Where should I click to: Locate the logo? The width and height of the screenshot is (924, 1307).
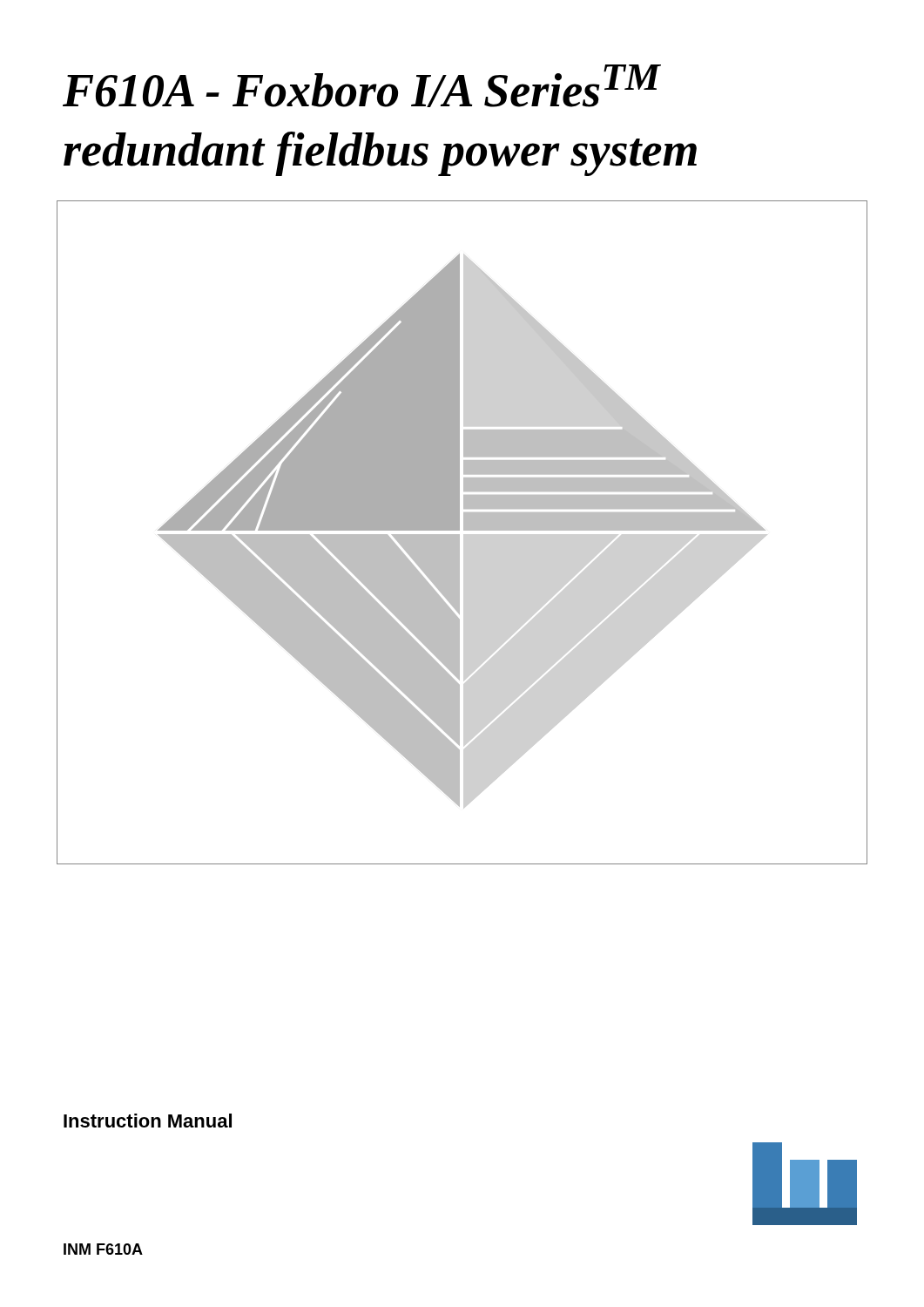(x=805, y=1188)
